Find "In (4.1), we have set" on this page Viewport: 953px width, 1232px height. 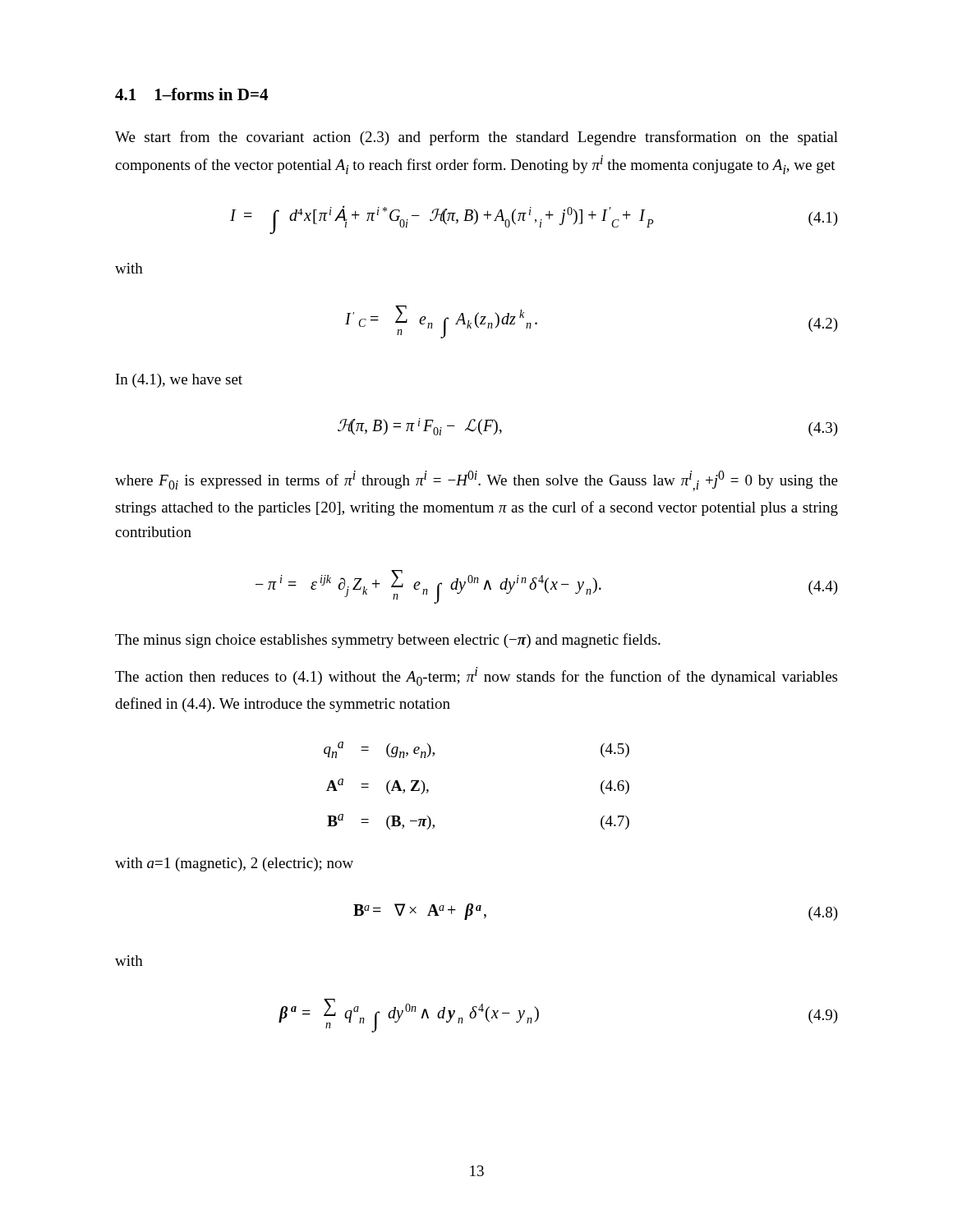click(179, 379)
